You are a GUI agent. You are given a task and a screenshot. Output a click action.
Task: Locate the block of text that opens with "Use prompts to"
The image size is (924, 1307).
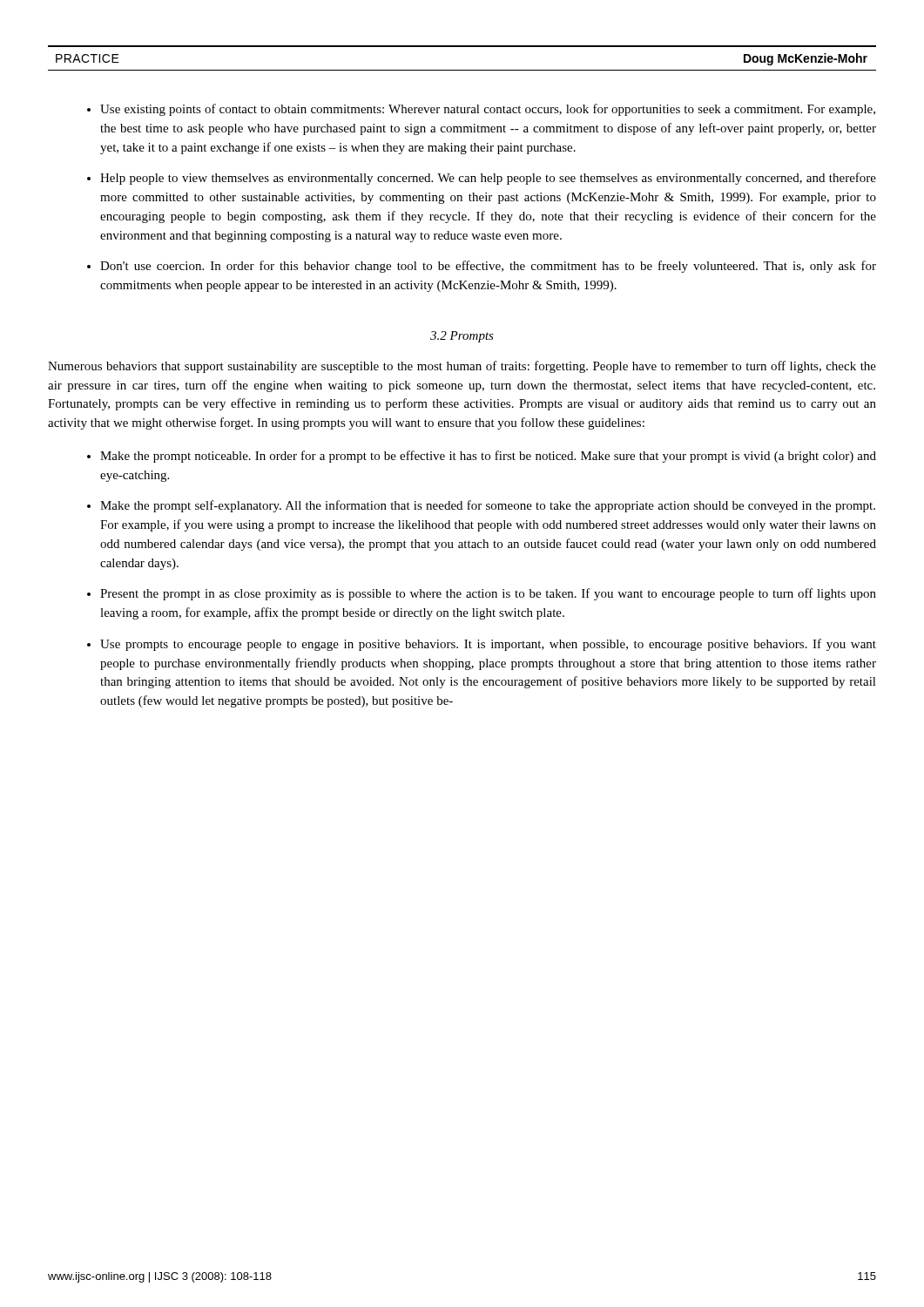point(488,672)
